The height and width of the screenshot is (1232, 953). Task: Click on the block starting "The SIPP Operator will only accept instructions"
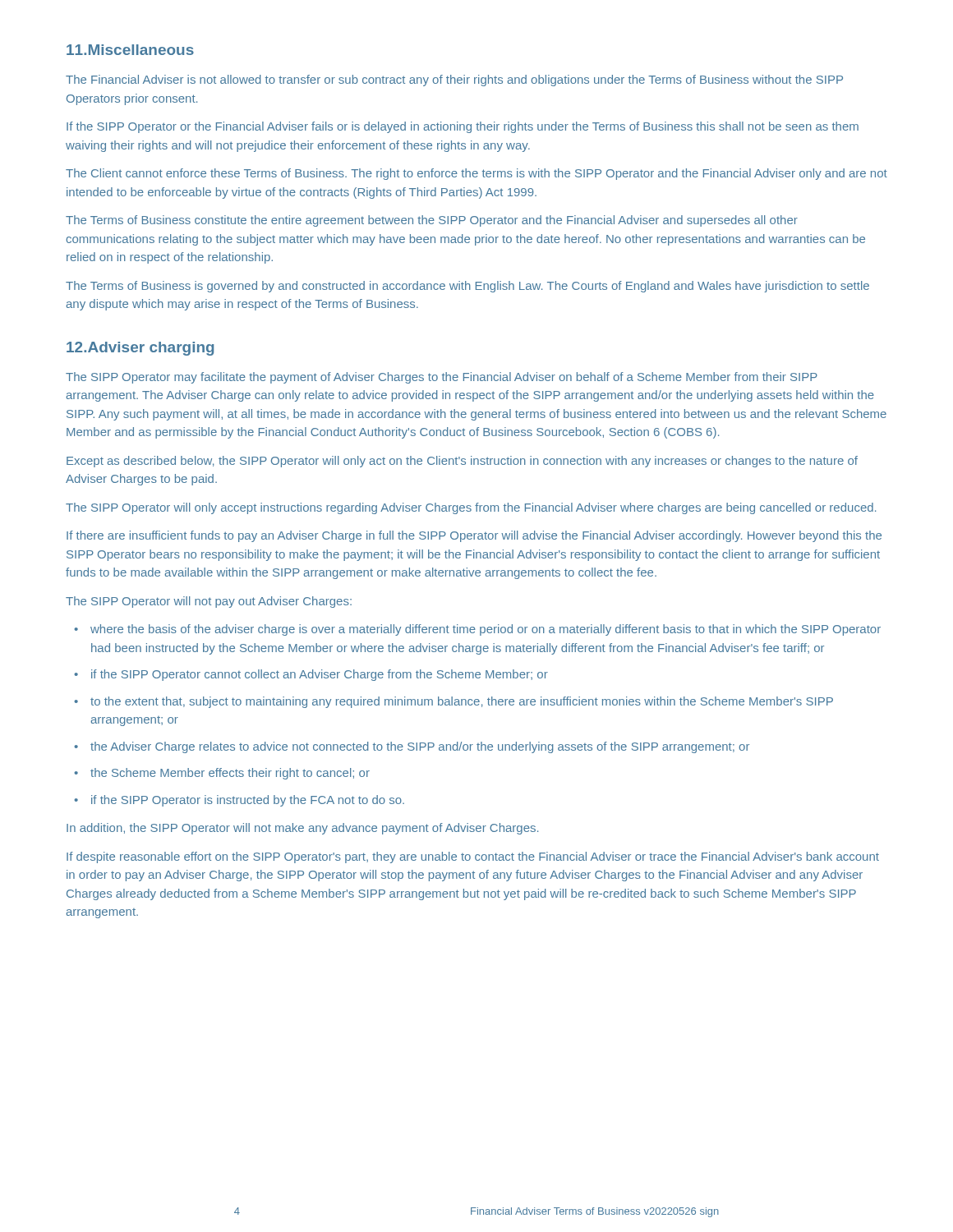(476, 507)
